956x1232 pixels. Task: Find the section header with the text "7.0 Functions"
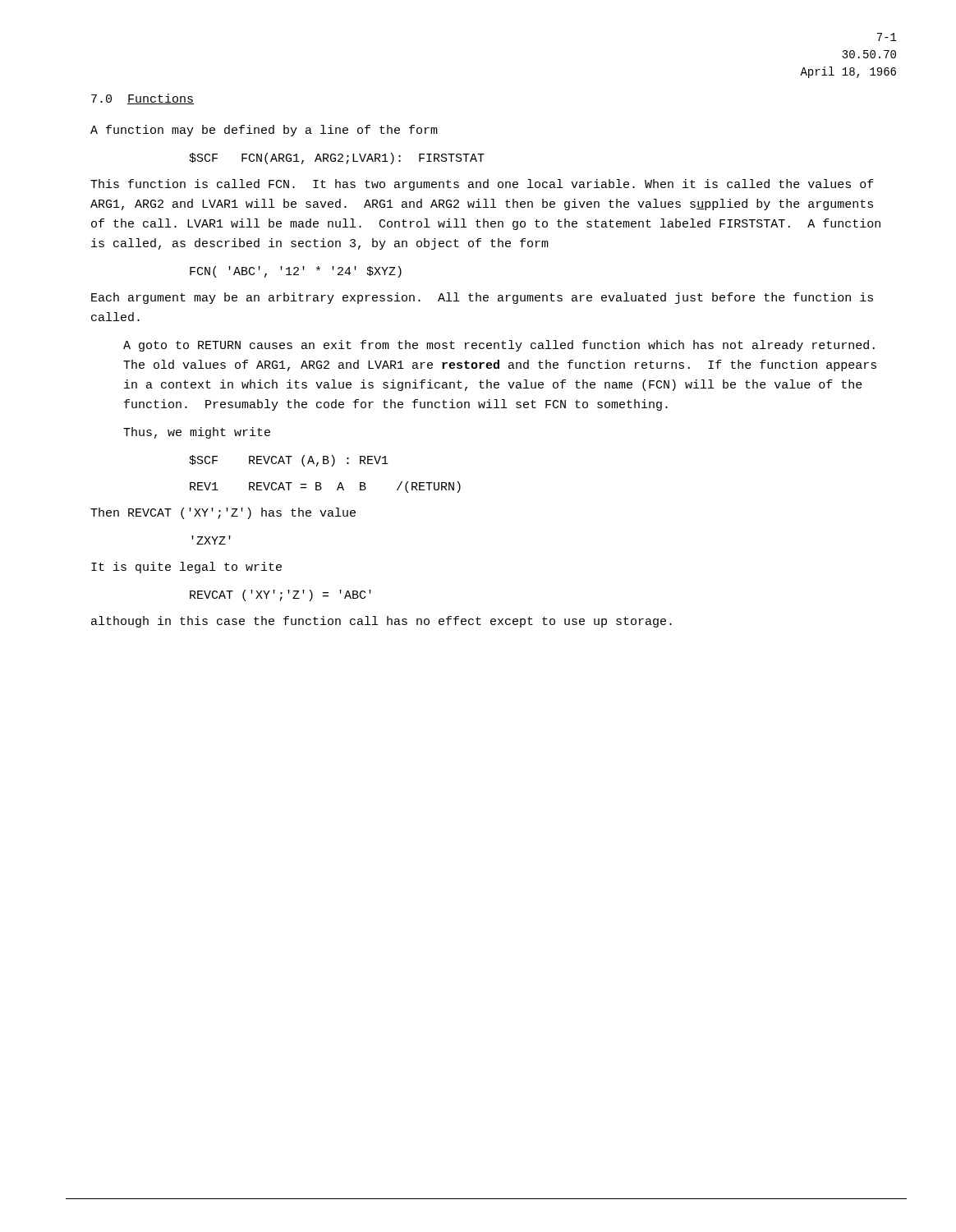(x=142, y=100)
